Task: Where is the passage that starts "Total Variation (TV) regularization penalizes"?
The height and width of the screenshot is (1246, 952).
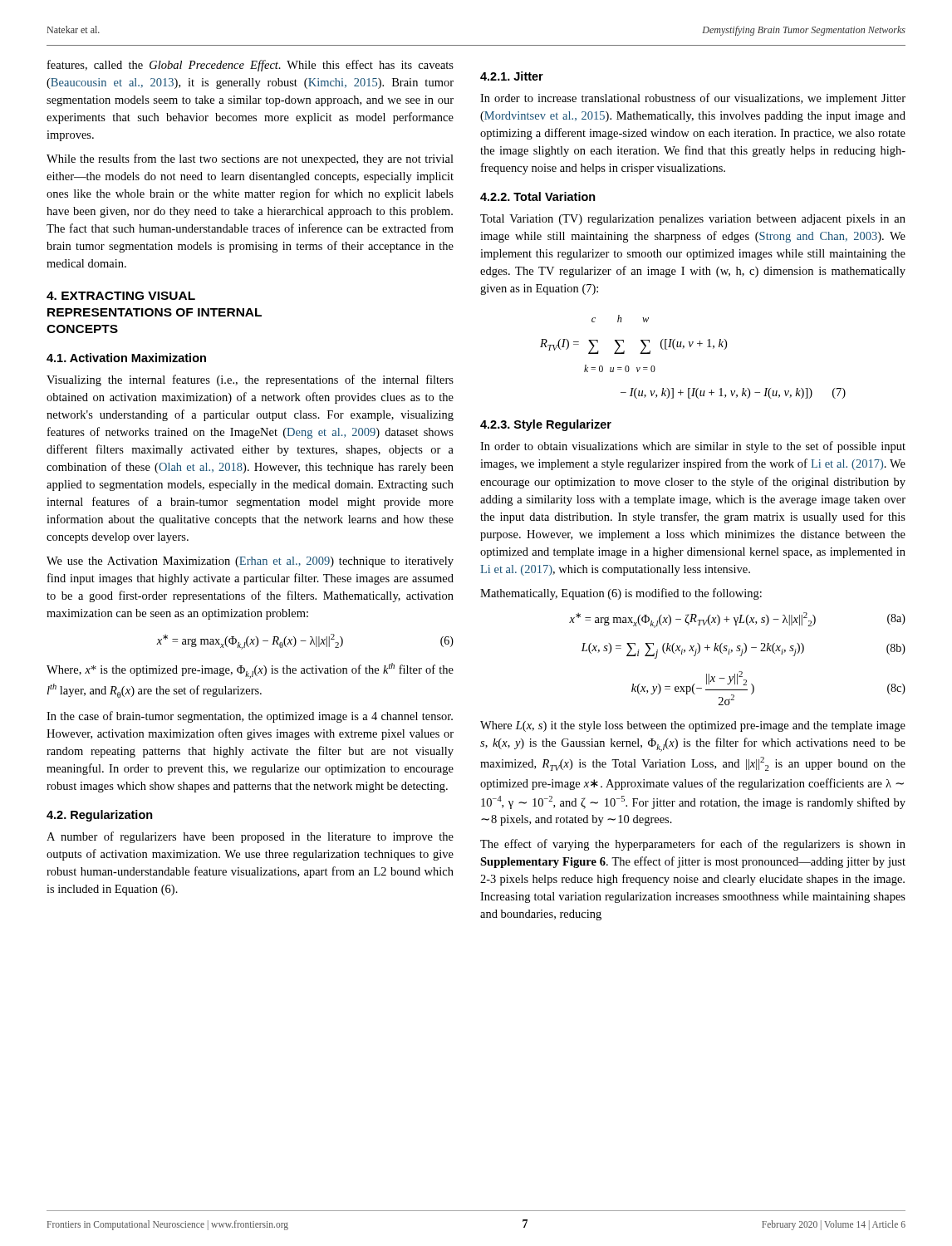Action: [693, 254]
